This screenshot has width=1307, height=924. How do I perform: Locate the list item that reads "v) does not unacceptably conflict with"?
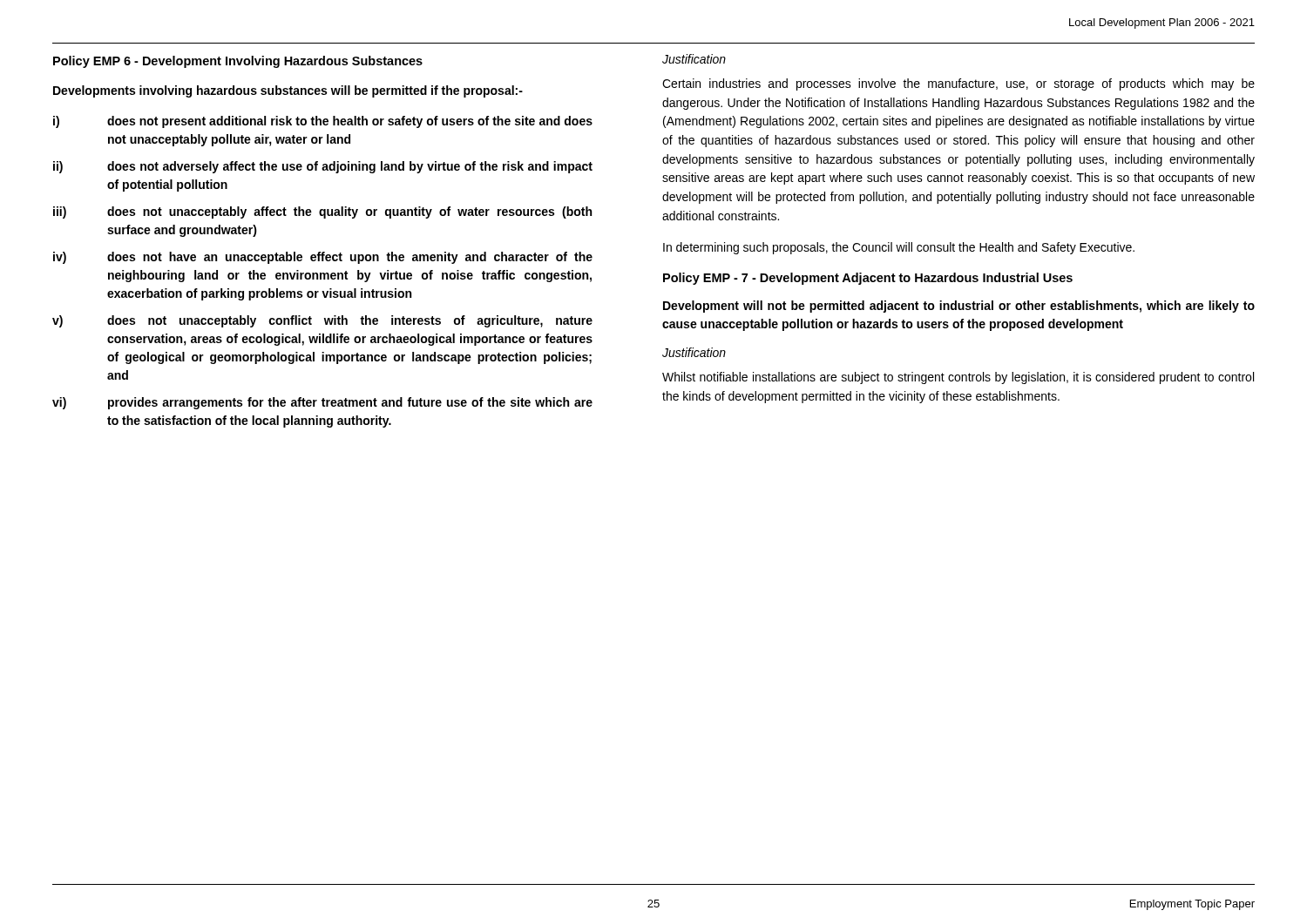(322, 349)
